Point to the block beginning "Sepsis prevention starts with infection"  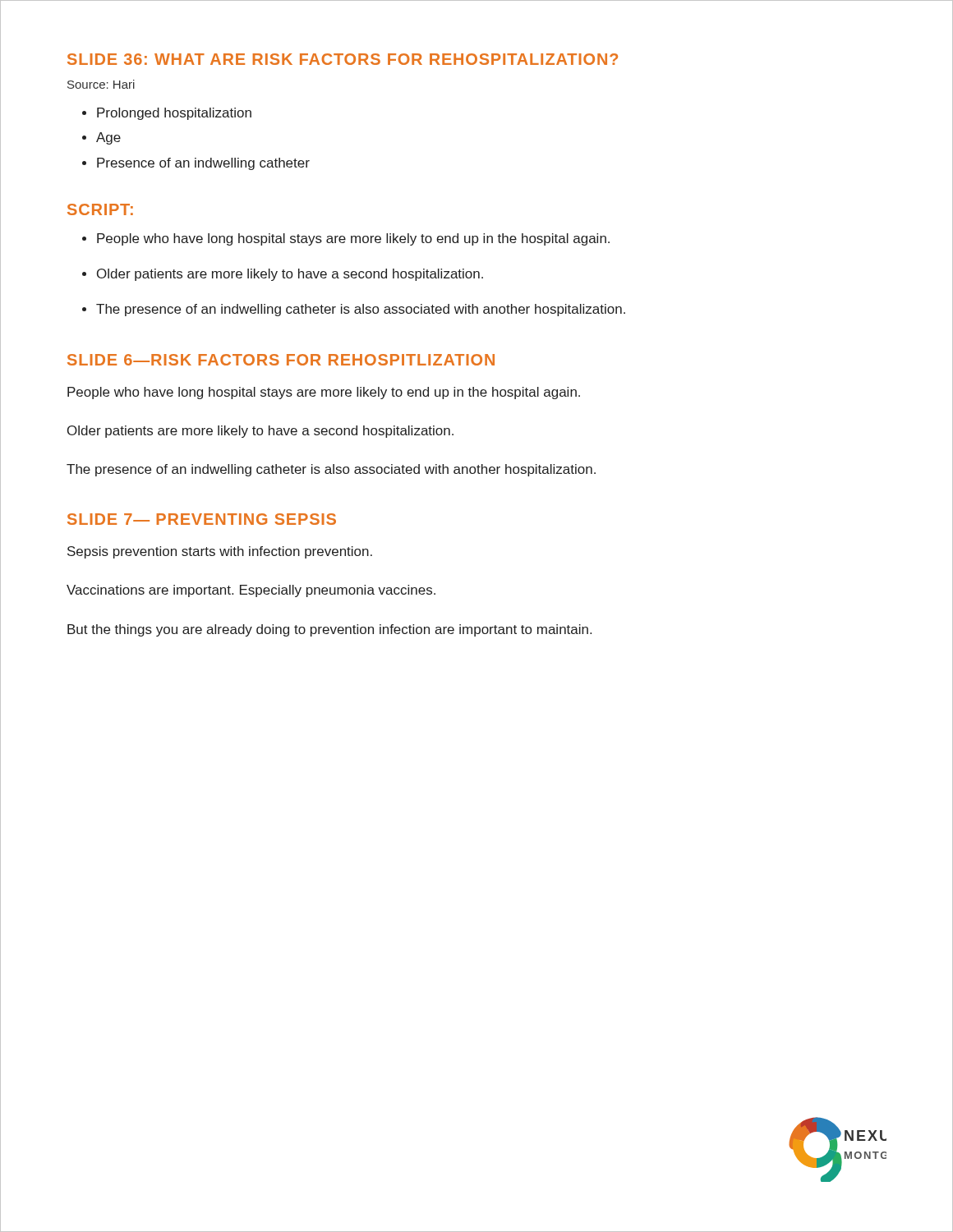coord(220,552)
